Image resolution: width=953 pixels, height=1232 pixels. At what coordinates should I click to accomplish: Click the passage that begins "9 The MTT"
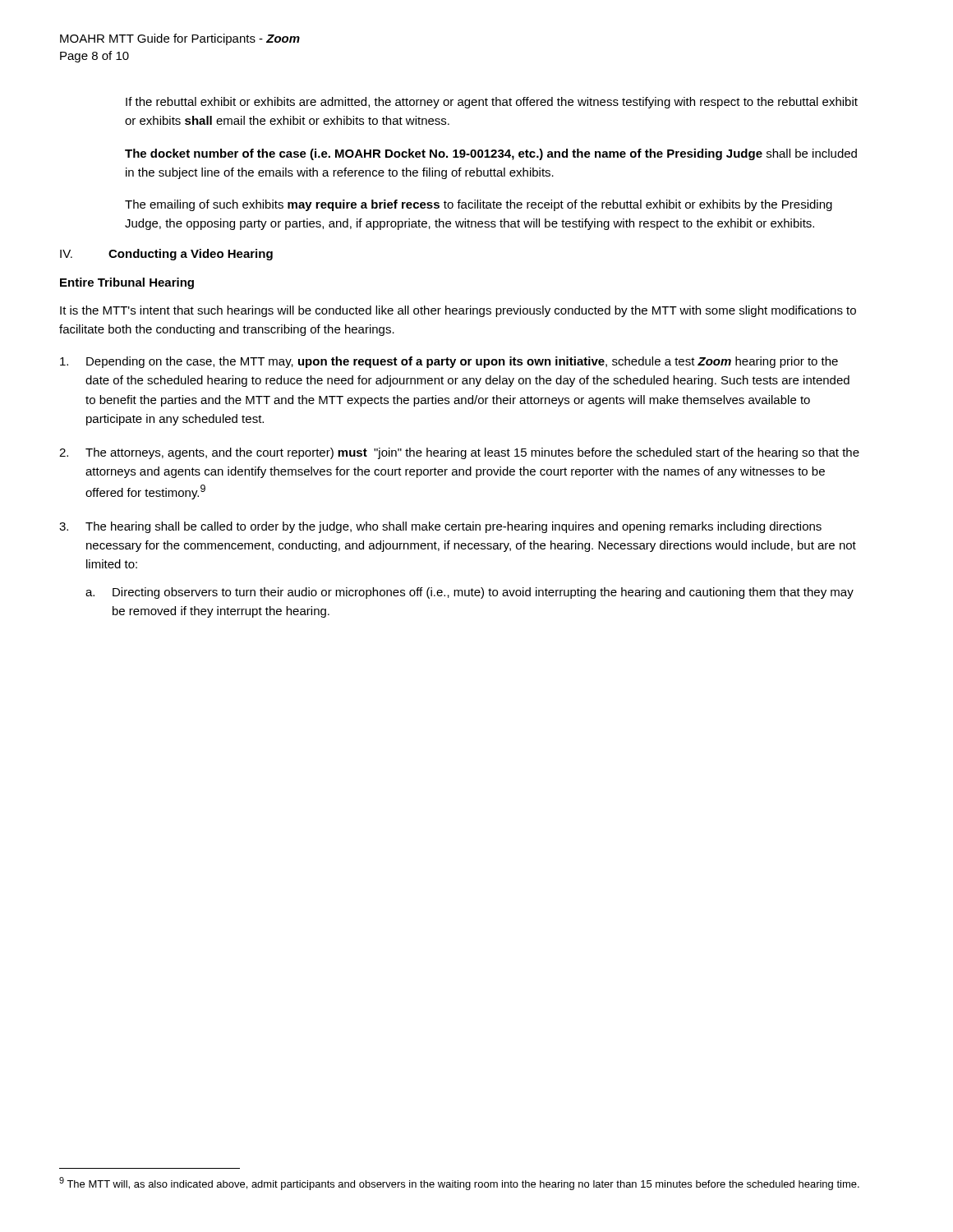click(459, 1183)
